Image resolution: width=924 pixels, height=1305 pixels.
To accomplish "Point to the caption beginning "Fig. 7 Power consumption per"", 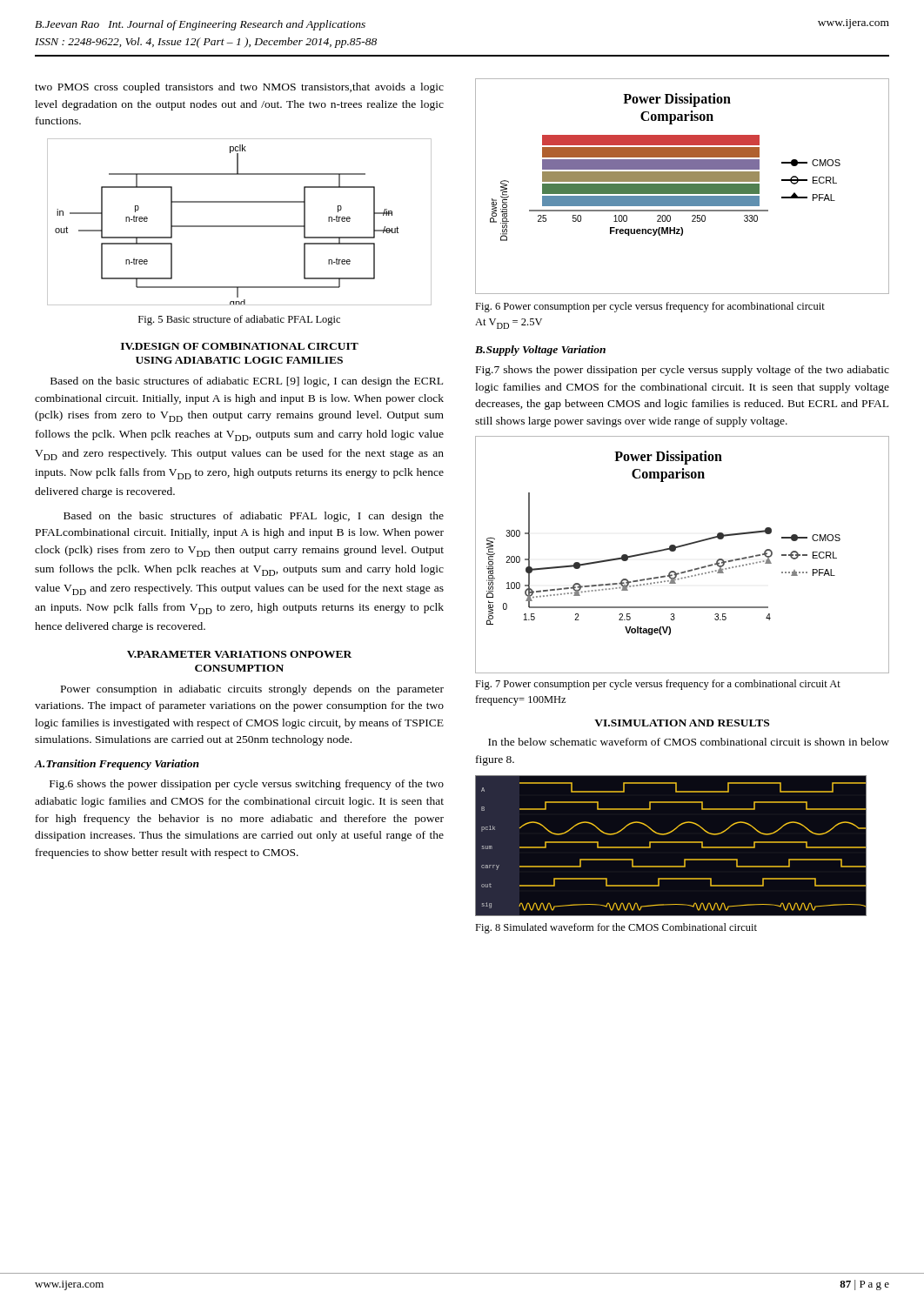I will tap(658, 692).
